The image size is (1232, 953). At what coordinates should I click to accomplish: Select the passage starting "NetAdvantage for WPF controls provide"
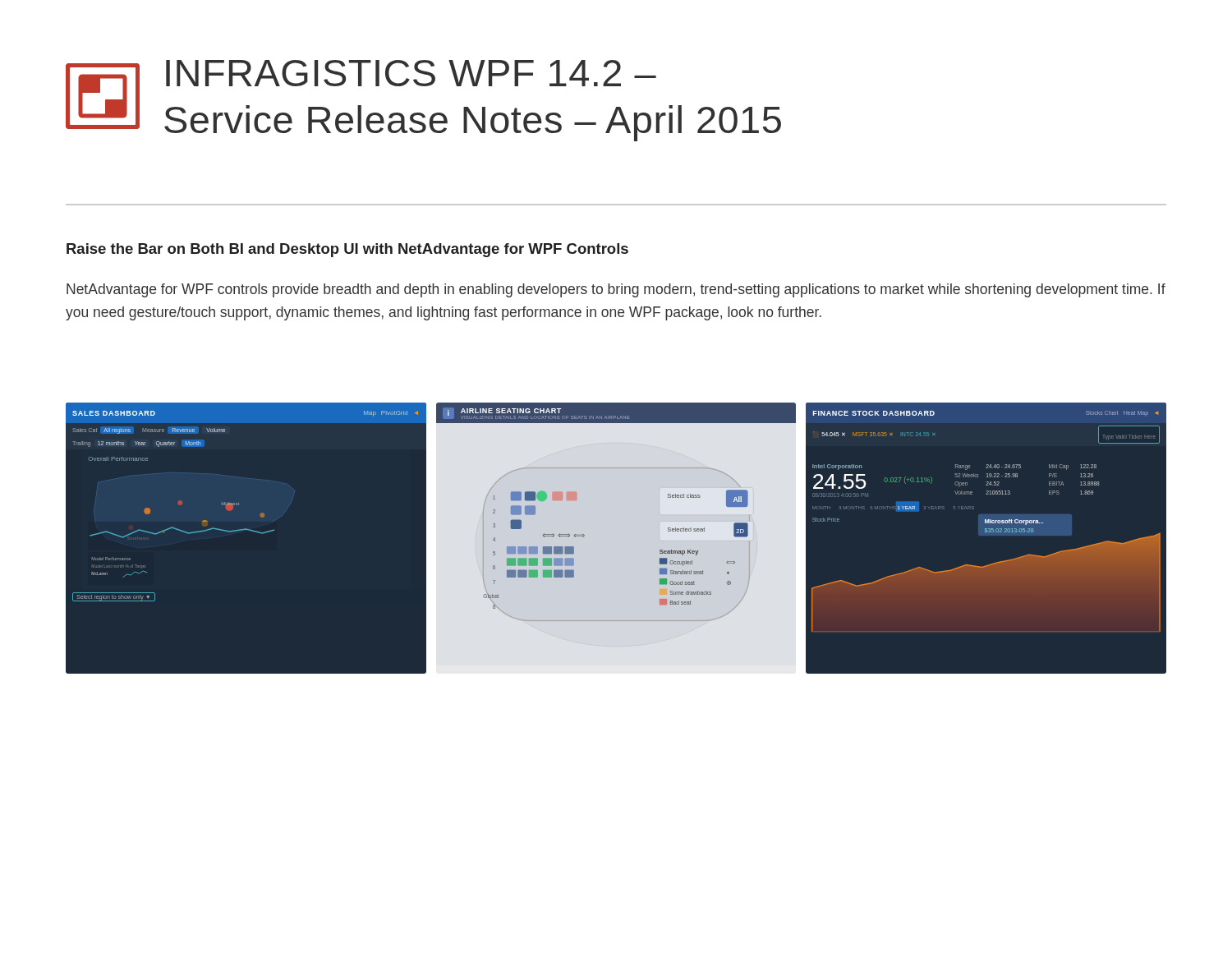point(616,301)
